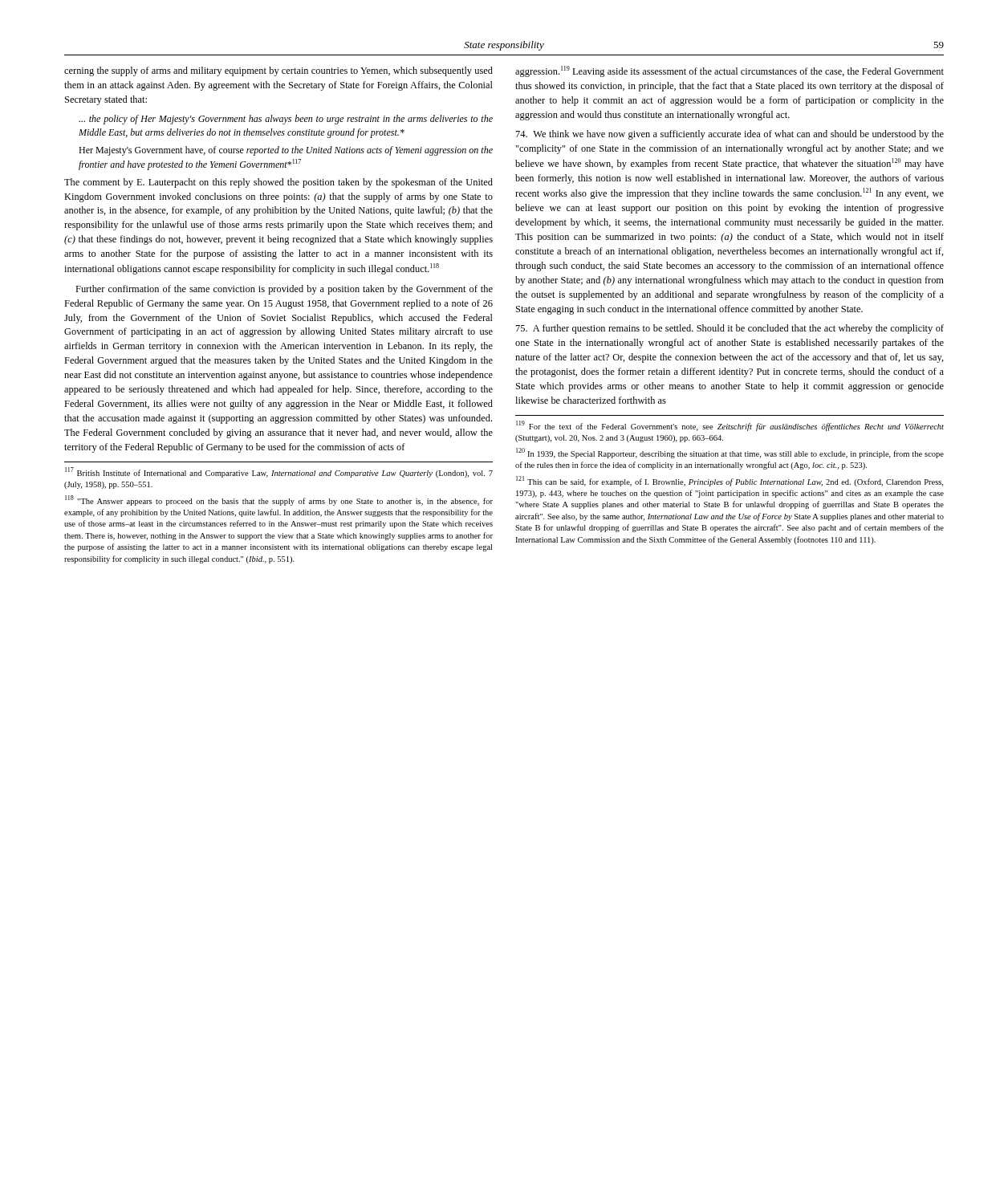The image size is (1008, 1204).
Task: Navigate to the element starting "aggression.119 Leaving aside"
Action: tap(729, 236)
